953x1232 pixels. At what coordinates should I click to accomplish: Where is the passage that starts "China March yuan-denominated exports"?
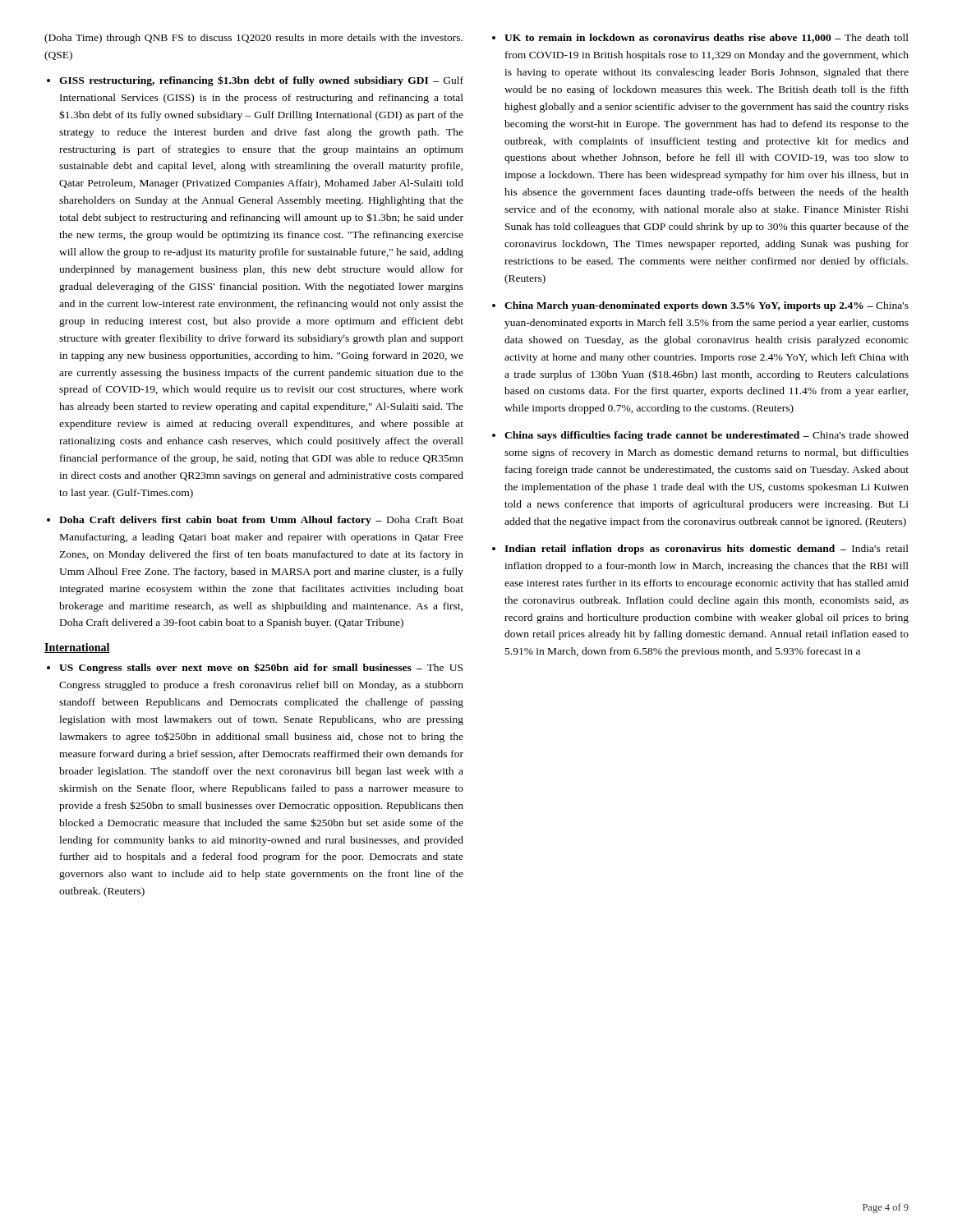point(707,357)
